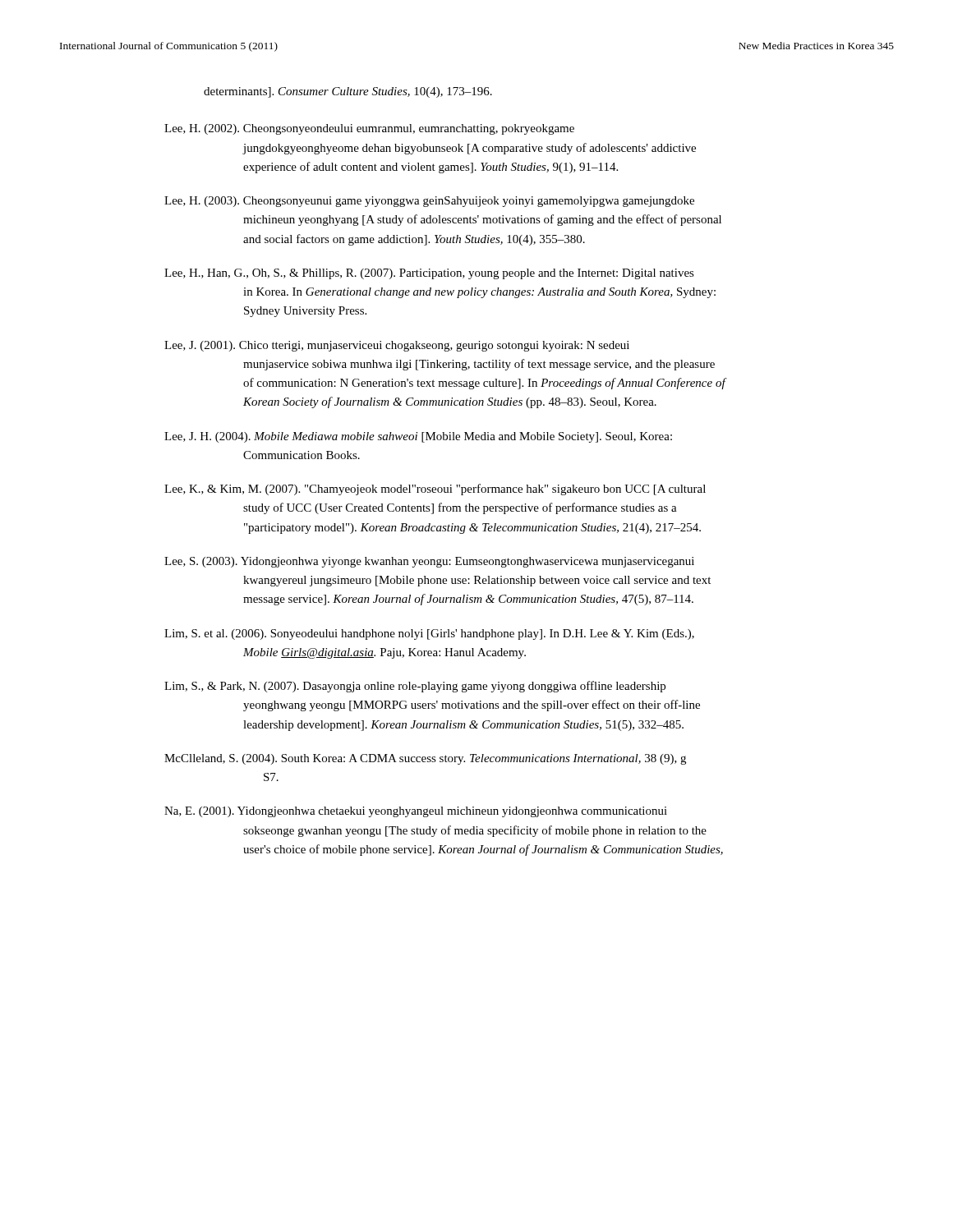Locate the region starting "Lee, J. (2001). Chico tterigi,"
This screenshot has width=953, height=1232.
tap(445, 373)
